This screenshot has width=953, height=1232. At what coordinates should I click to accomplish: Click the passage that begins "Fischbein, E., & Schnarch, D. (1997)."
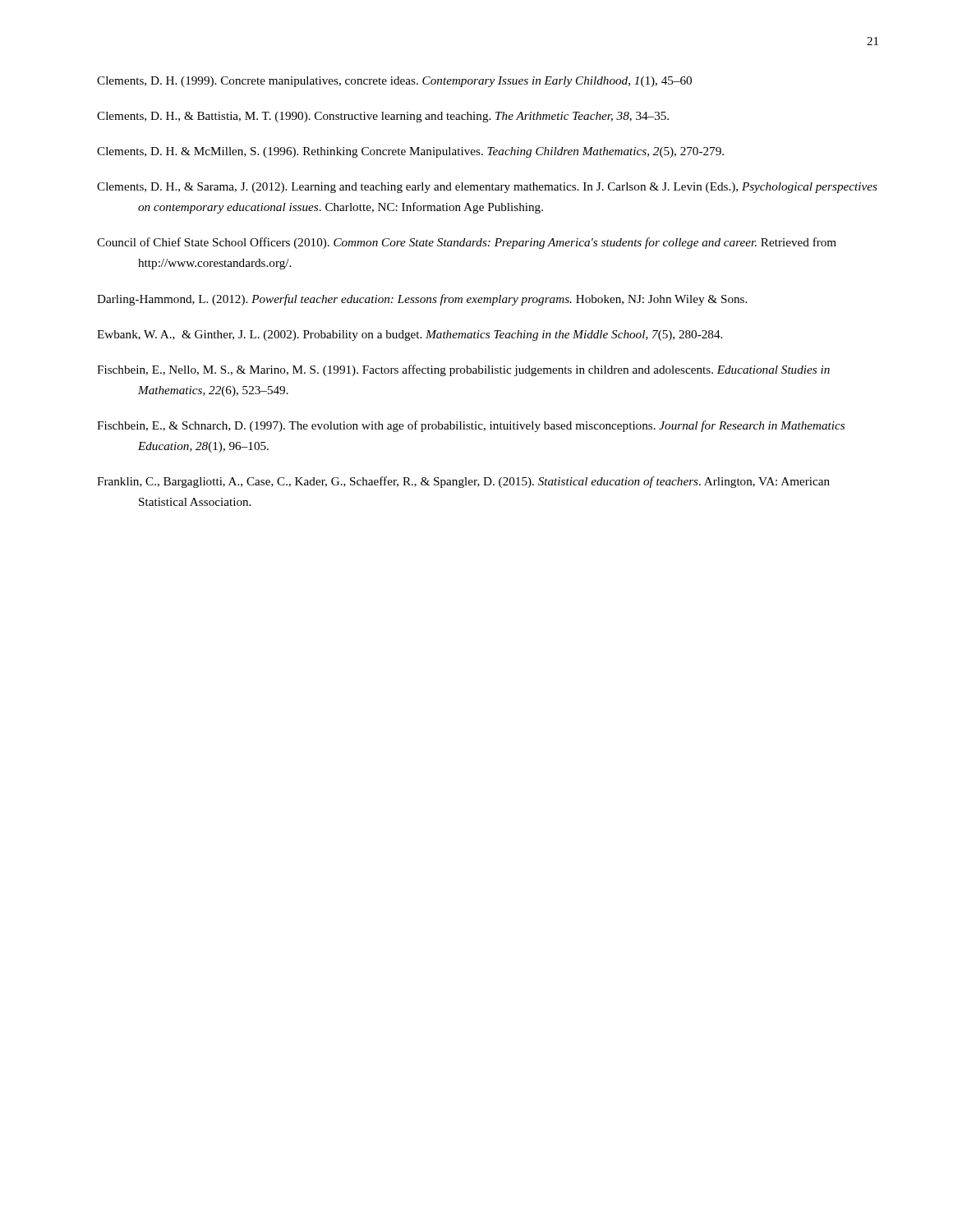(471, 435)
